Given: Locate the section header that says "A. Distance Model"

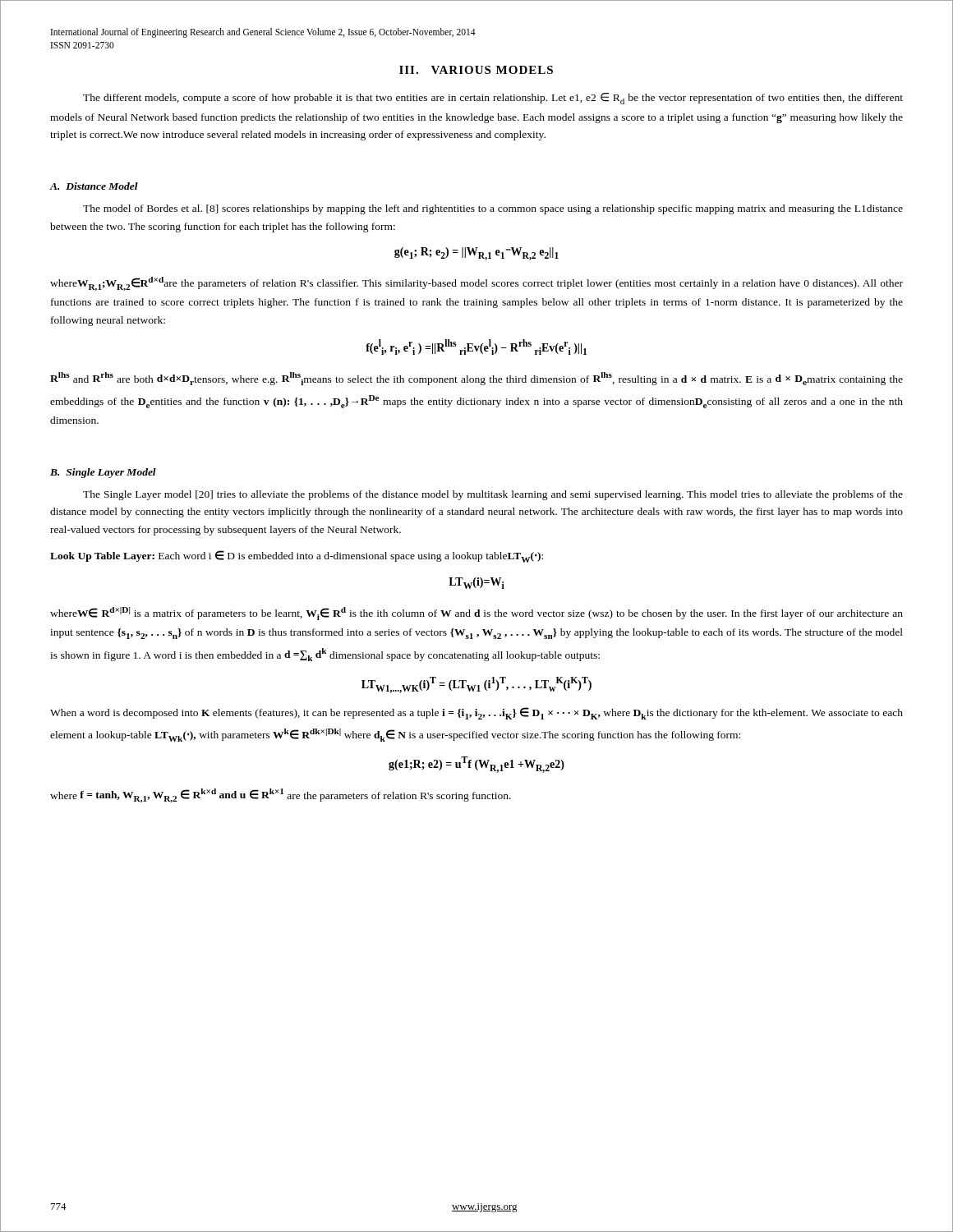Looking at the screenshot, I should 94,186.
